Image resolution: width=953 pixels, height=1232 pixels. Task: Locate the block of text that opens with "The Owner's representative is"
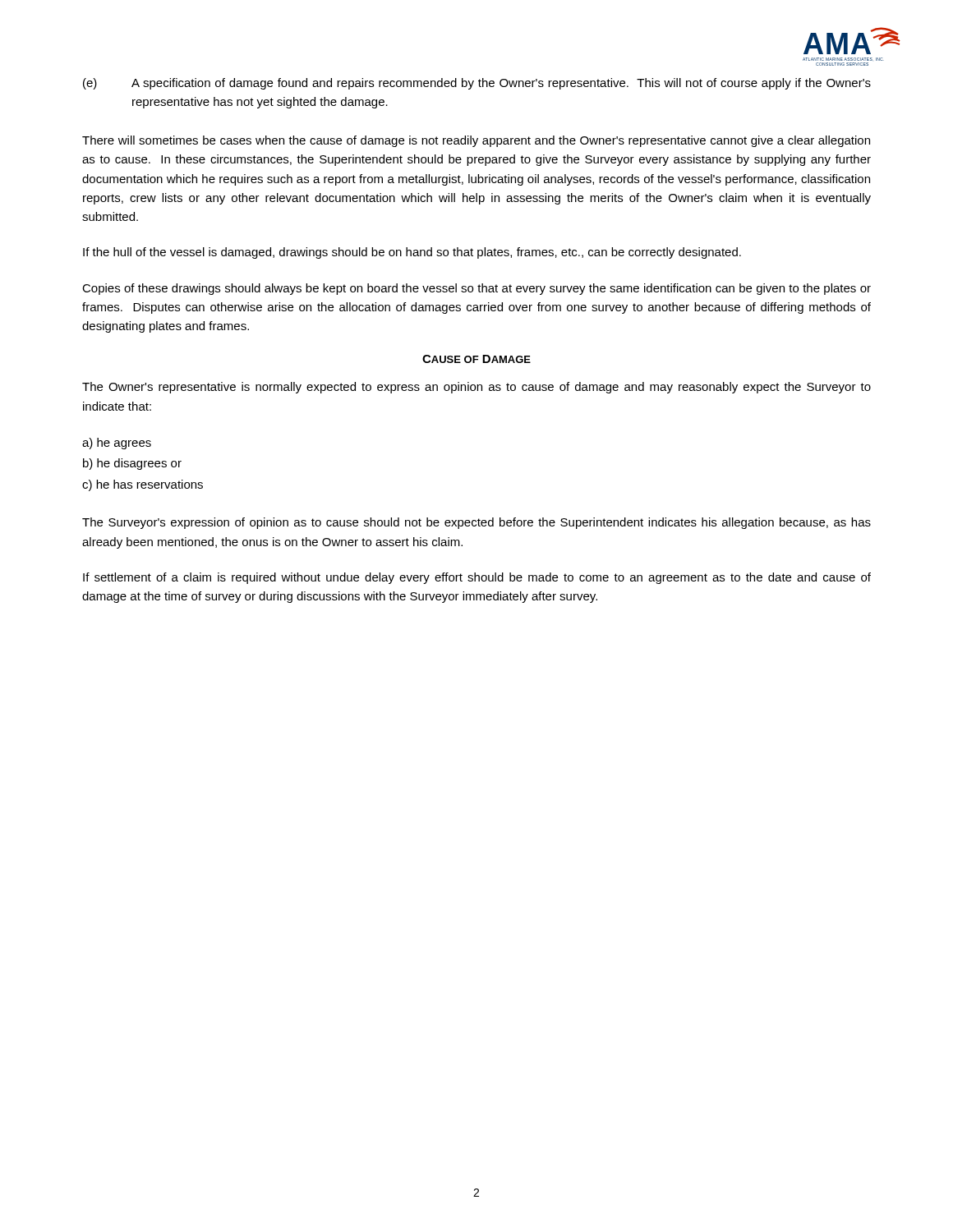[x=476, y=396]
